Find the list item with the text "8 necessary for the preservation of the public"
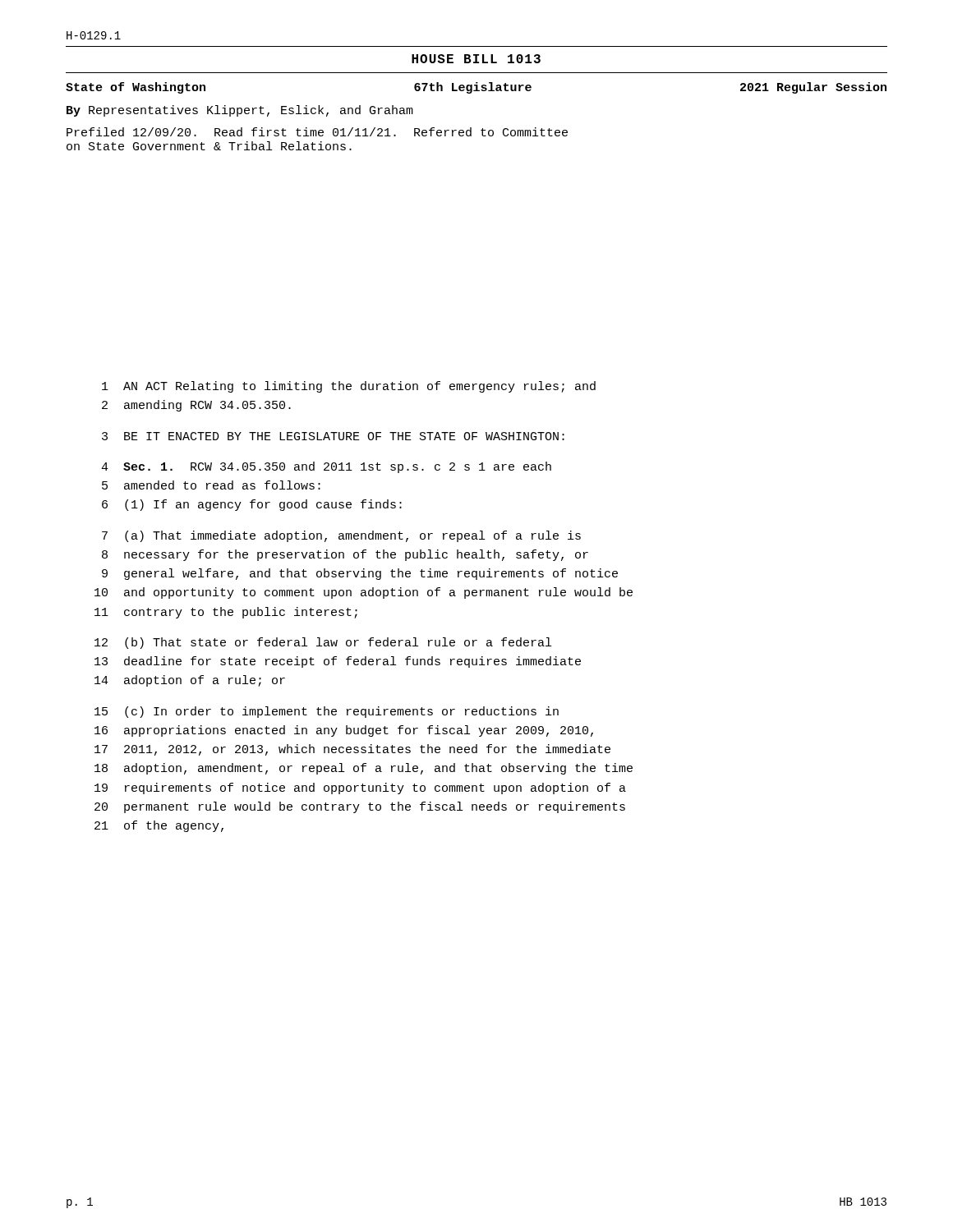The image size is (953, 1232). [x=476, y=556]
